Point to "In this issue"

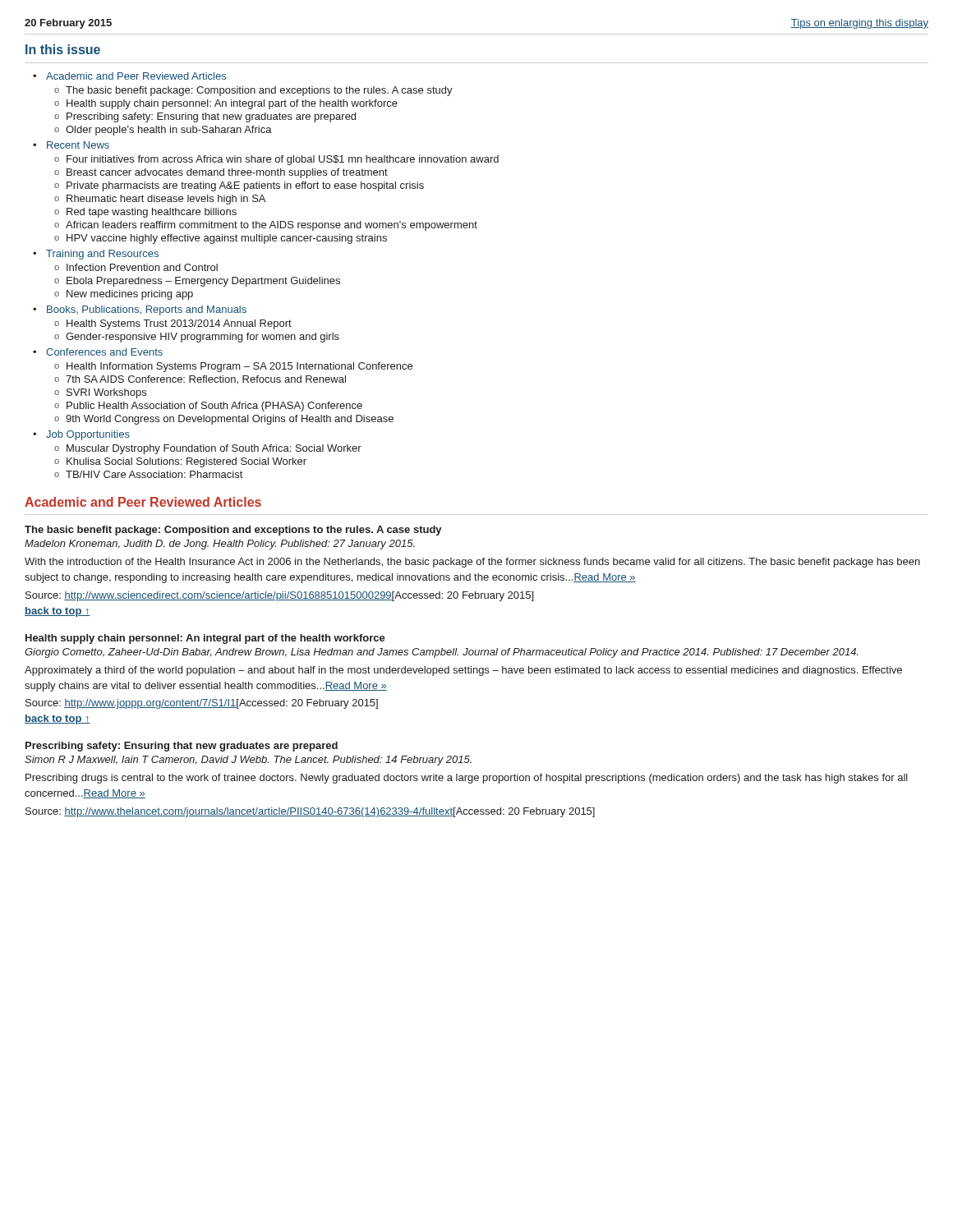click(x=63, y=50)
